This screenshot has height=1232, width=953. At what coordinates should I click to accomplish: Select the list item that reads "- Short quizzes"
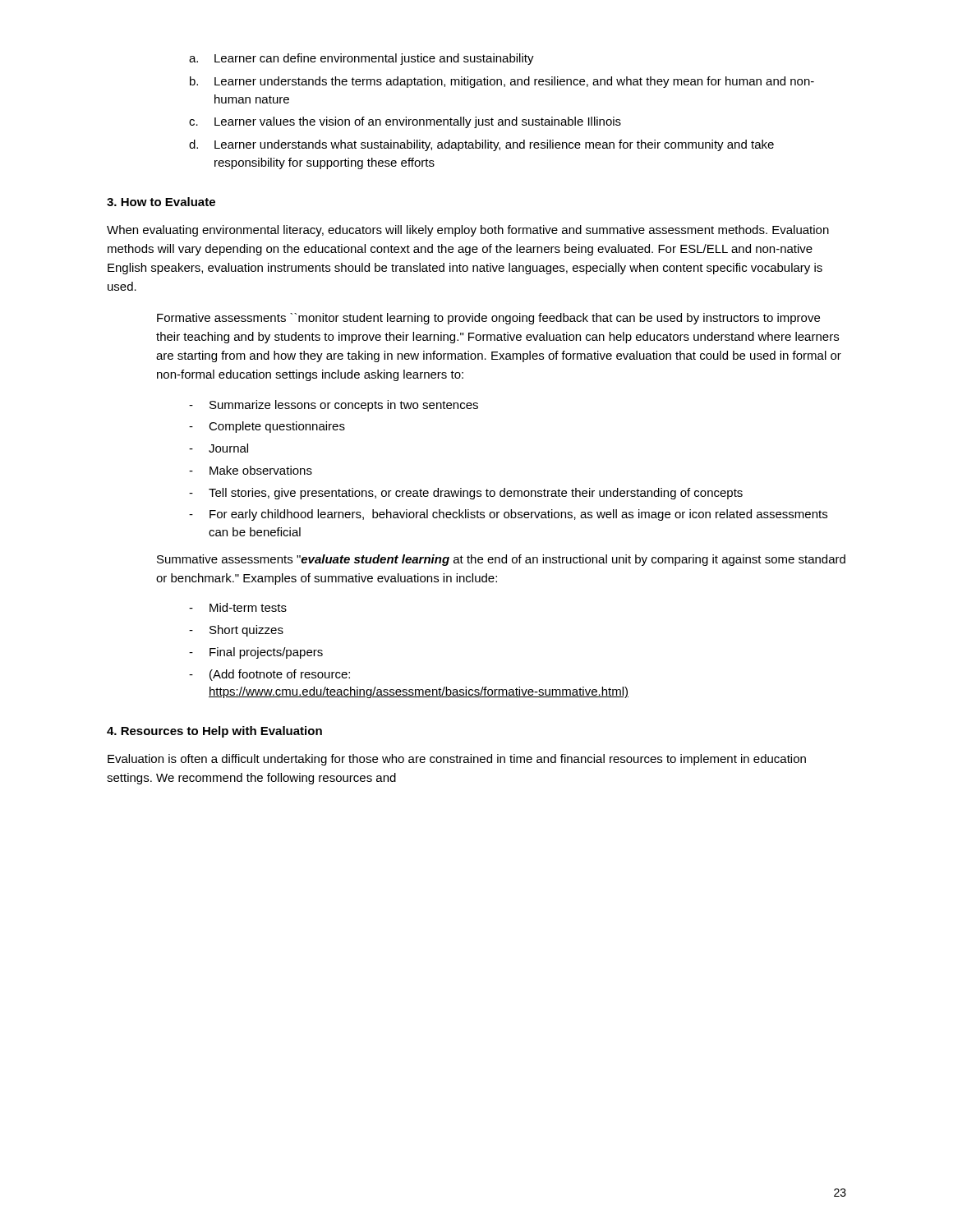pos(236,630)
